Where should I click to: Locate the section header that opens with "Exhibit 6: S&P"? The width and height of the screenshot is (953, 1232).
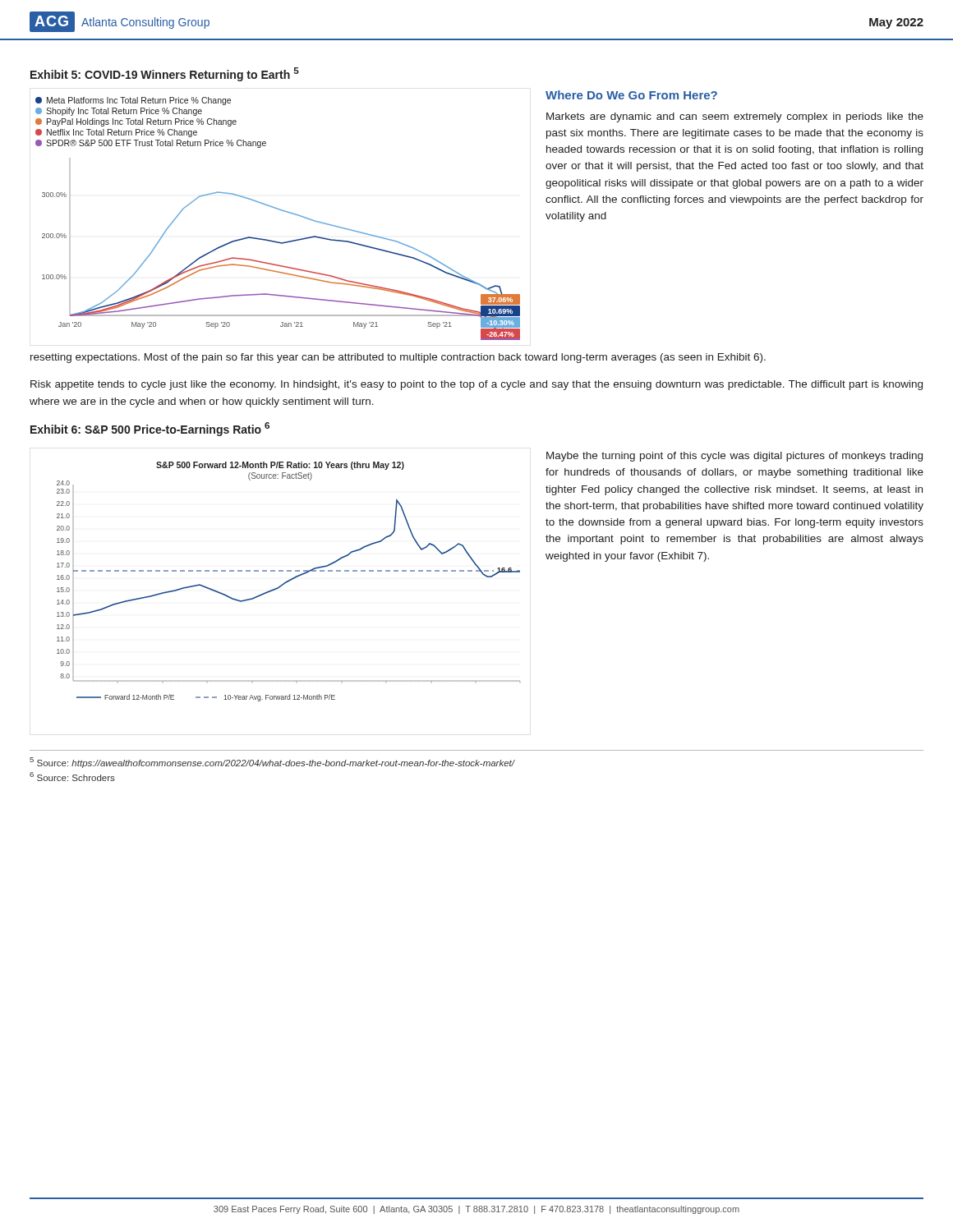[150, 428]
